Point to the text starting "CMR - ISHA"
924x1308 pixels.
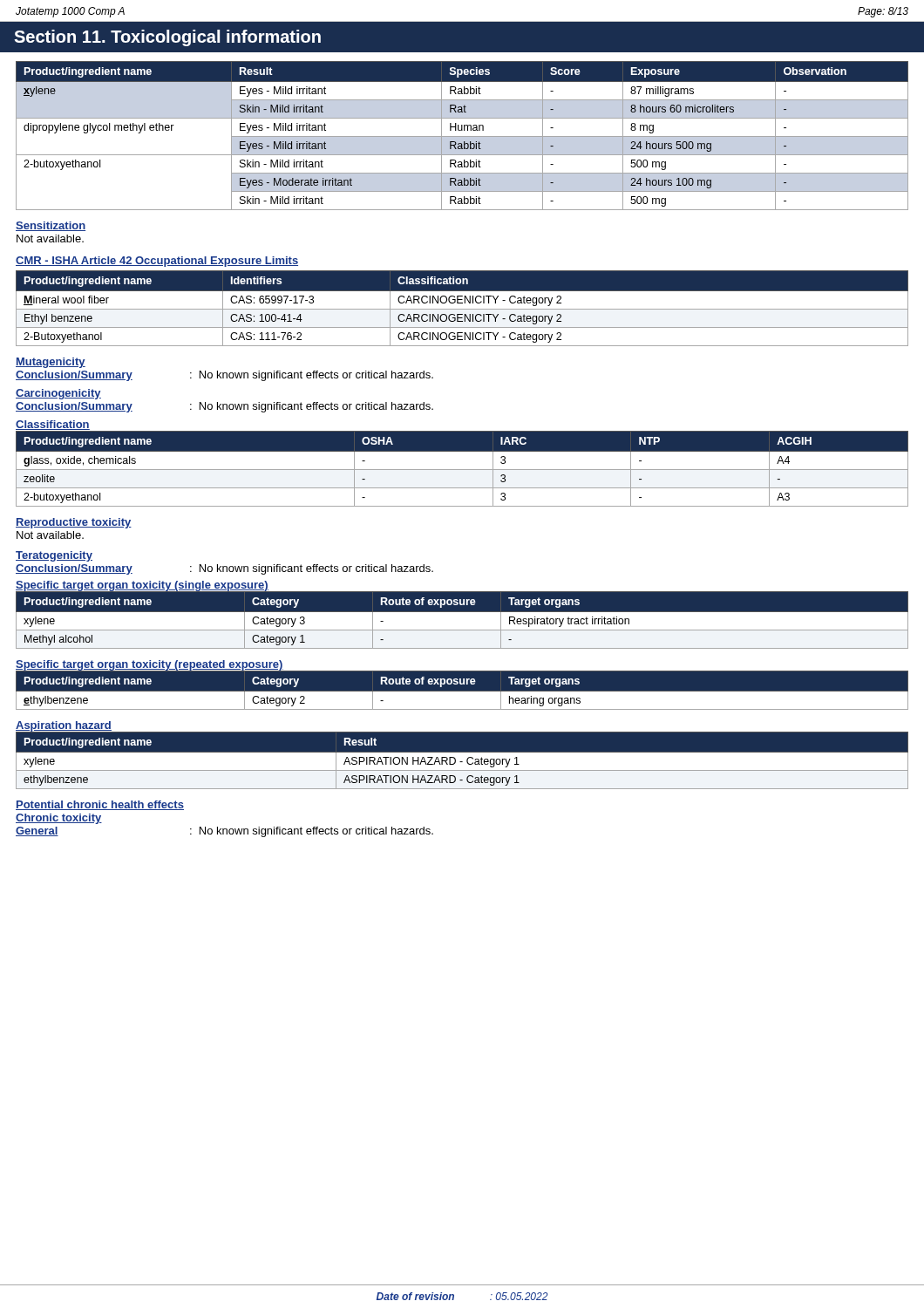(462, 260)
